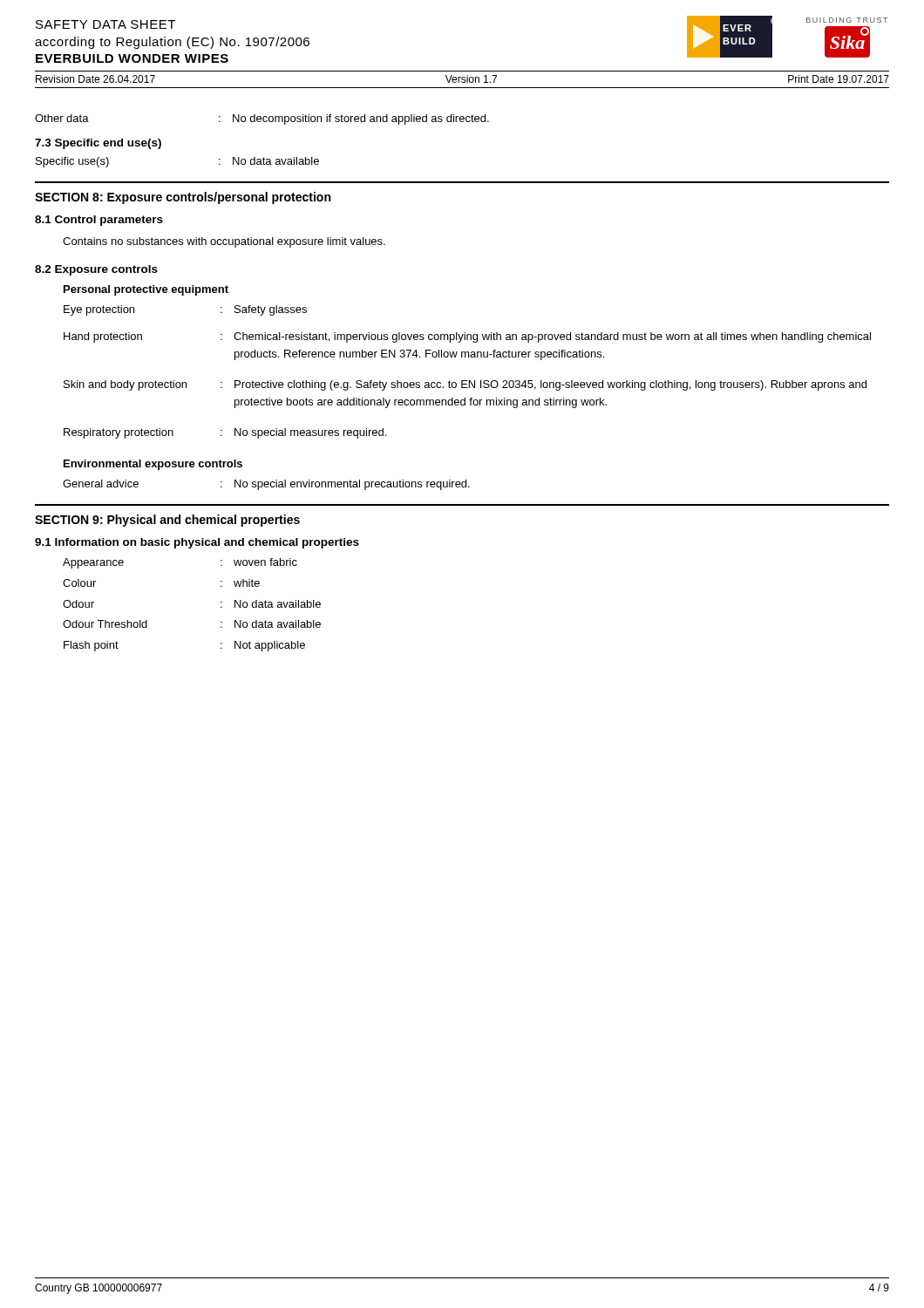Where is the section header that starts "9.1 Information on basic"?
Screen dimensions: 1308x924
point(197,542)
